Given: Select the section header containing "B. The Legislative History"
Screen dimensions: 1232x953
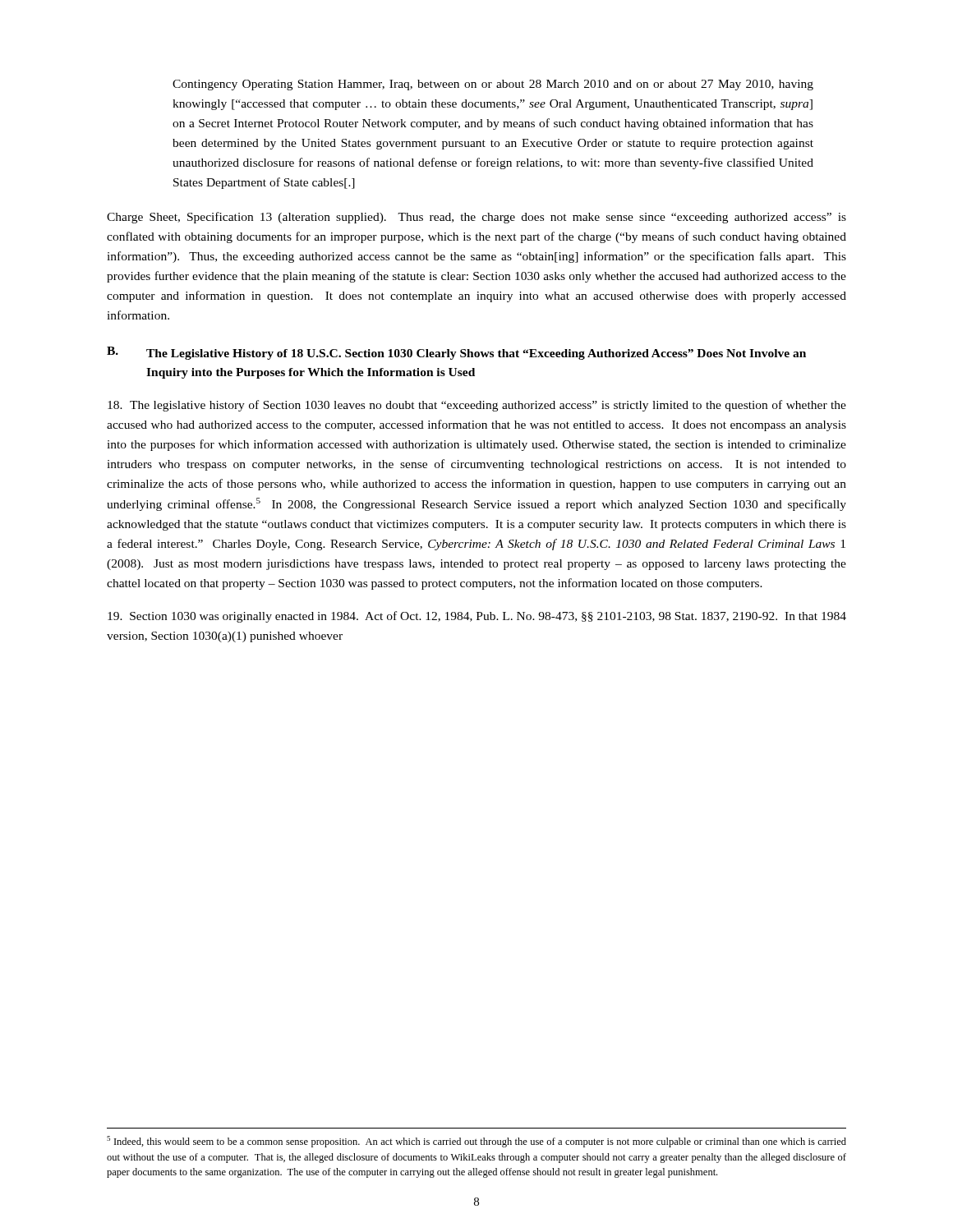Looking at the screenshot, I should (x=476, y=363).
